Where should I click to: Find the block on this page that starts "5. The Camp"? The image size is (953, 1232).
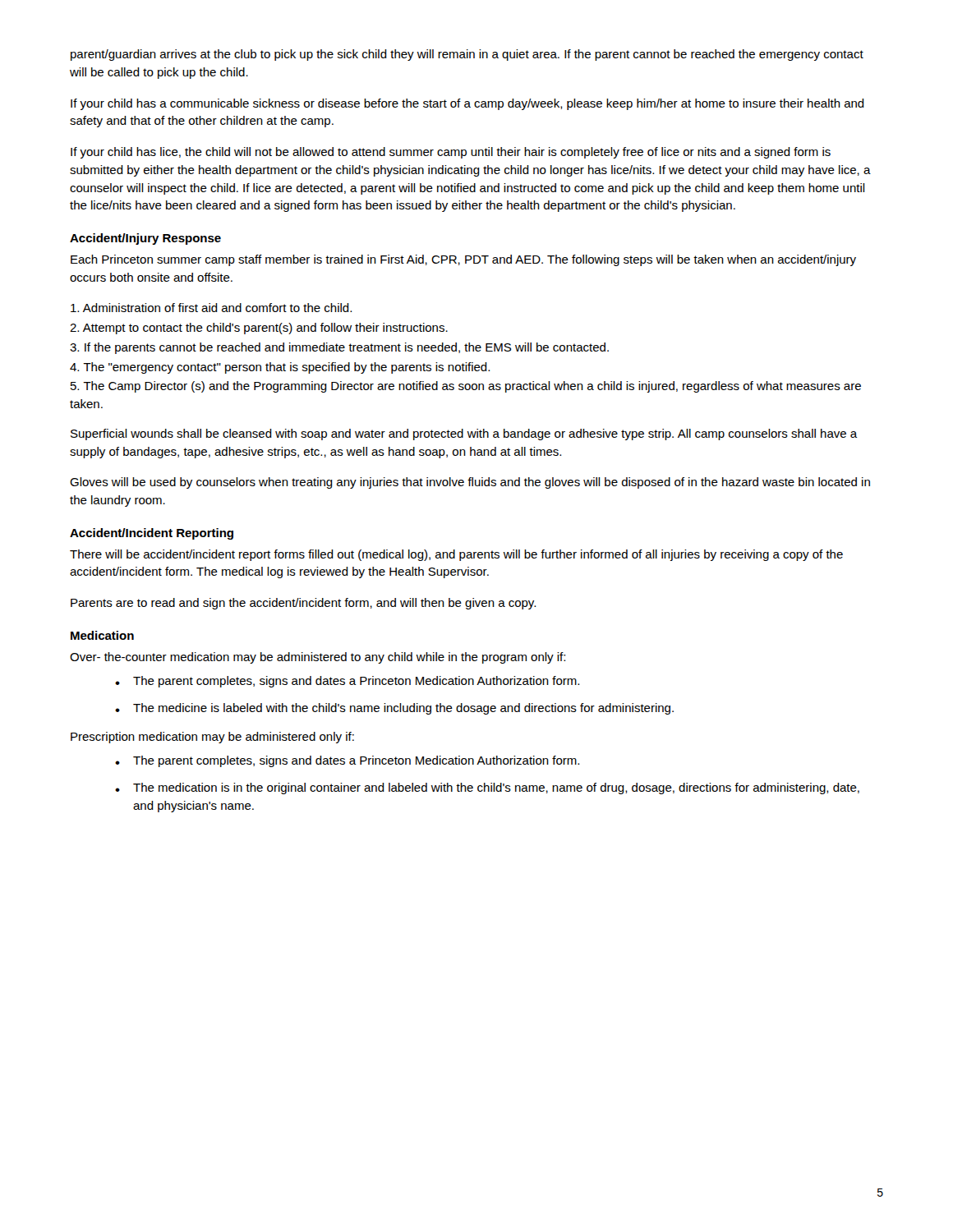pos(466,395)
